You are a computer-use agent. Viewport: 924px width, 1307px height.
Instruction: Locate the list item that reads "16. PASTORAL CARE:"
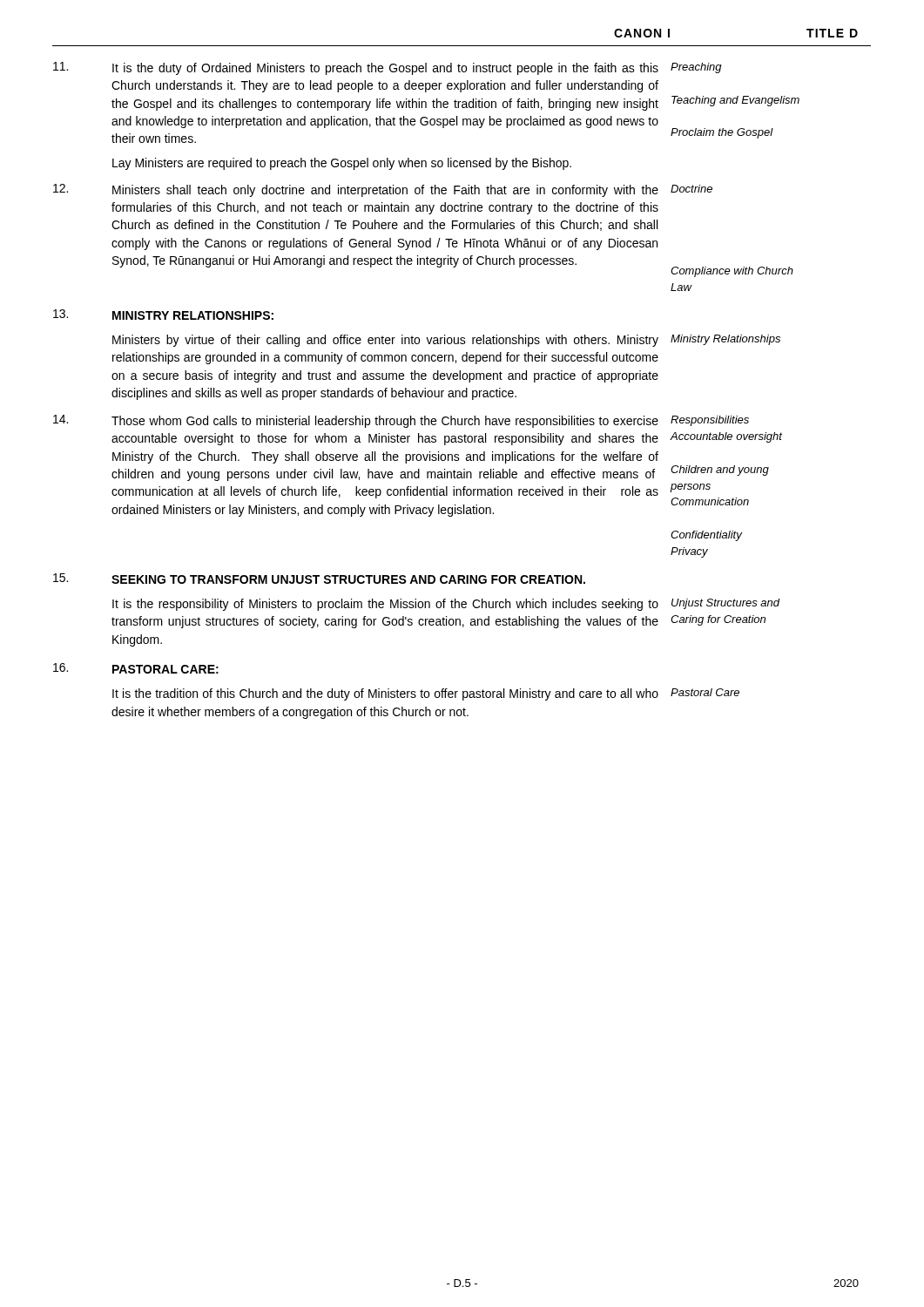point(136,668)
